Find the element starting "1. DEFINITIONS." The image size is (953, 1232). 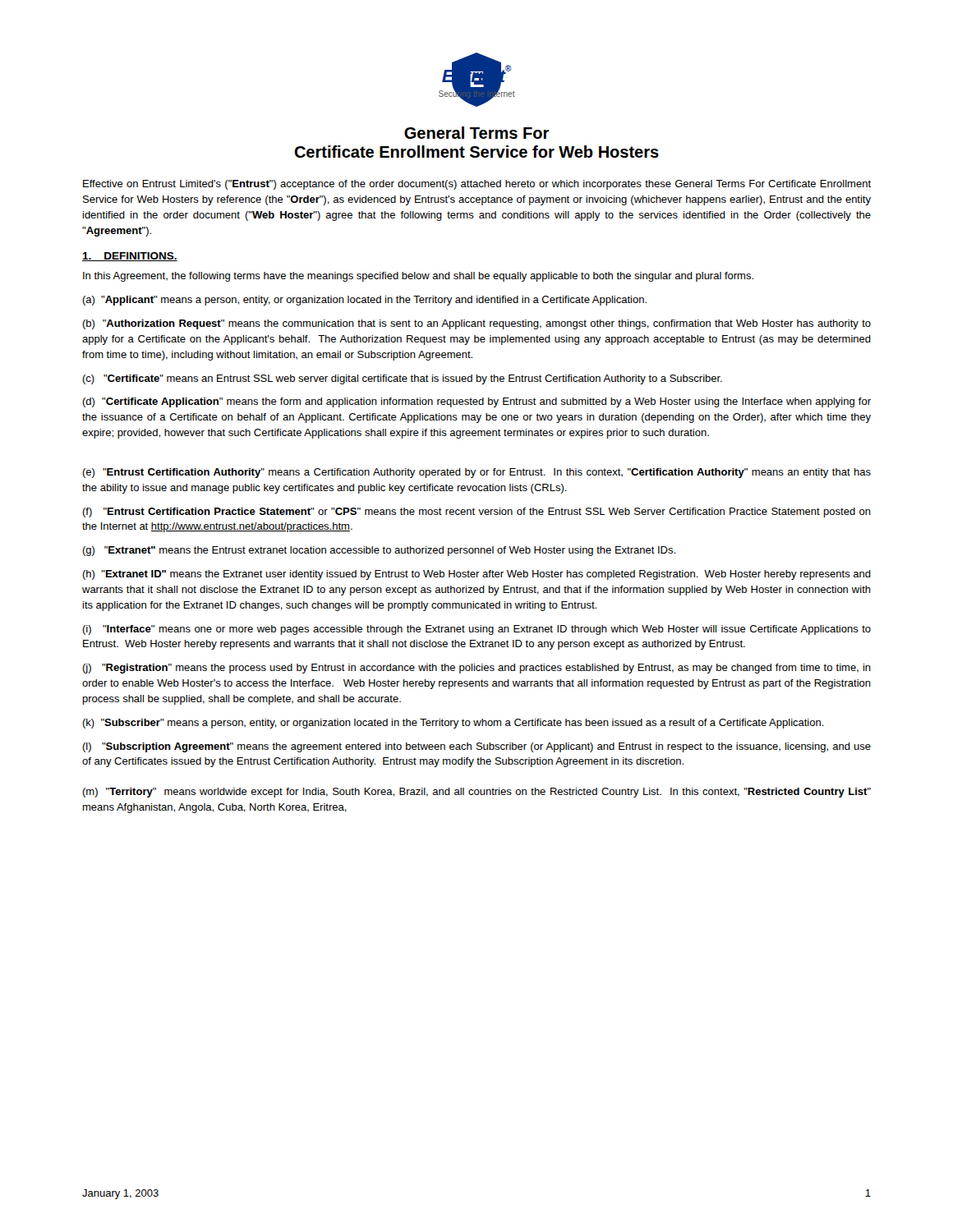(130, 256)
